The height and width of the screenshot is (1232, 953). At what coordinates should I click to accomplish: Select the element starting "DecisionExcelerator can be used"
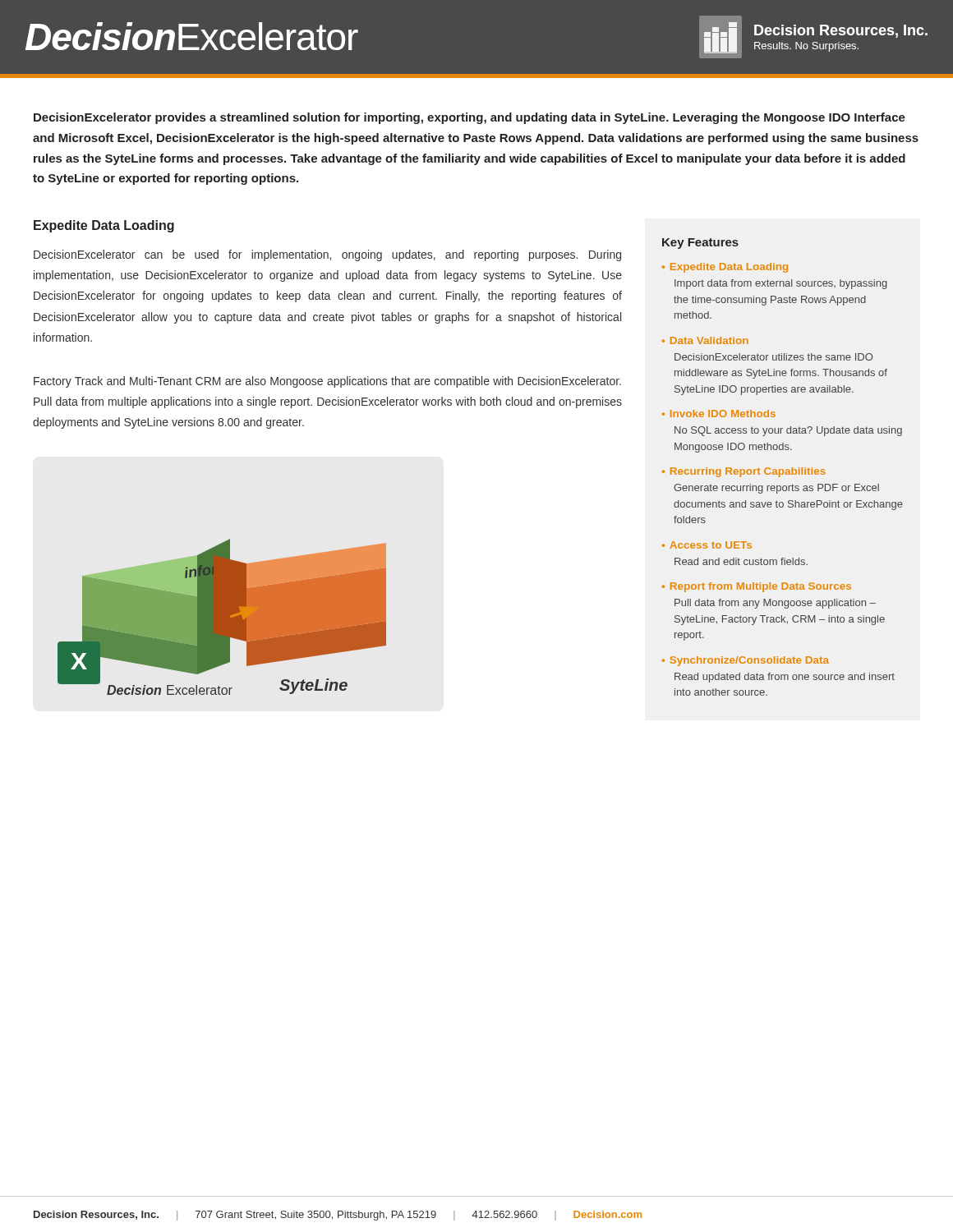click(x=327, y=296)
